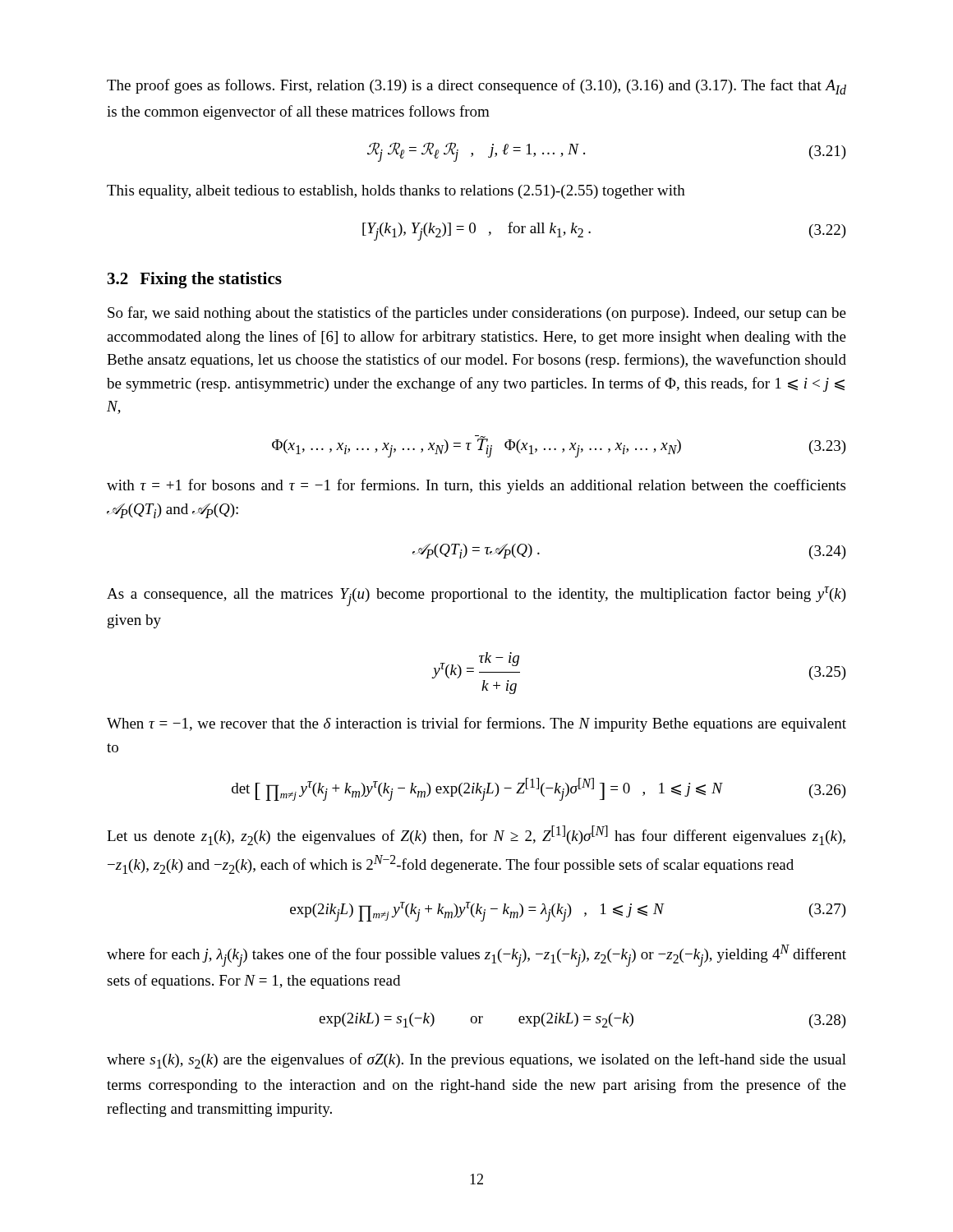Locate the formula that opens with "ℛj ℛℓ ="
Viewport: 953px width, 1232px height.
(x=476, y=151)
